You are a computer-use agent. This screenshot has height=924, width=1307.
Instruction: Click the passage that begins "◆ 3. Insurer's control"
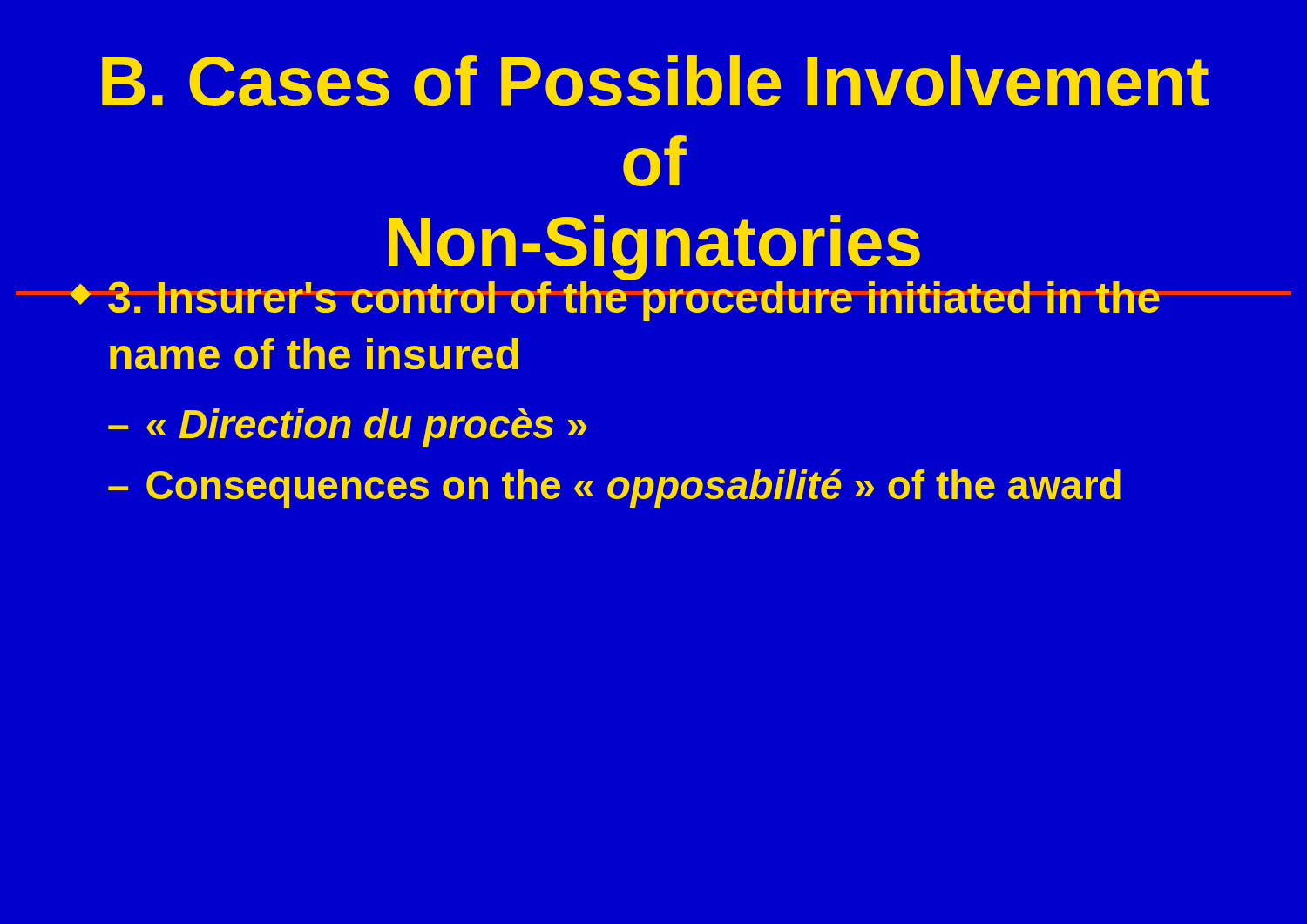(654, 296)
